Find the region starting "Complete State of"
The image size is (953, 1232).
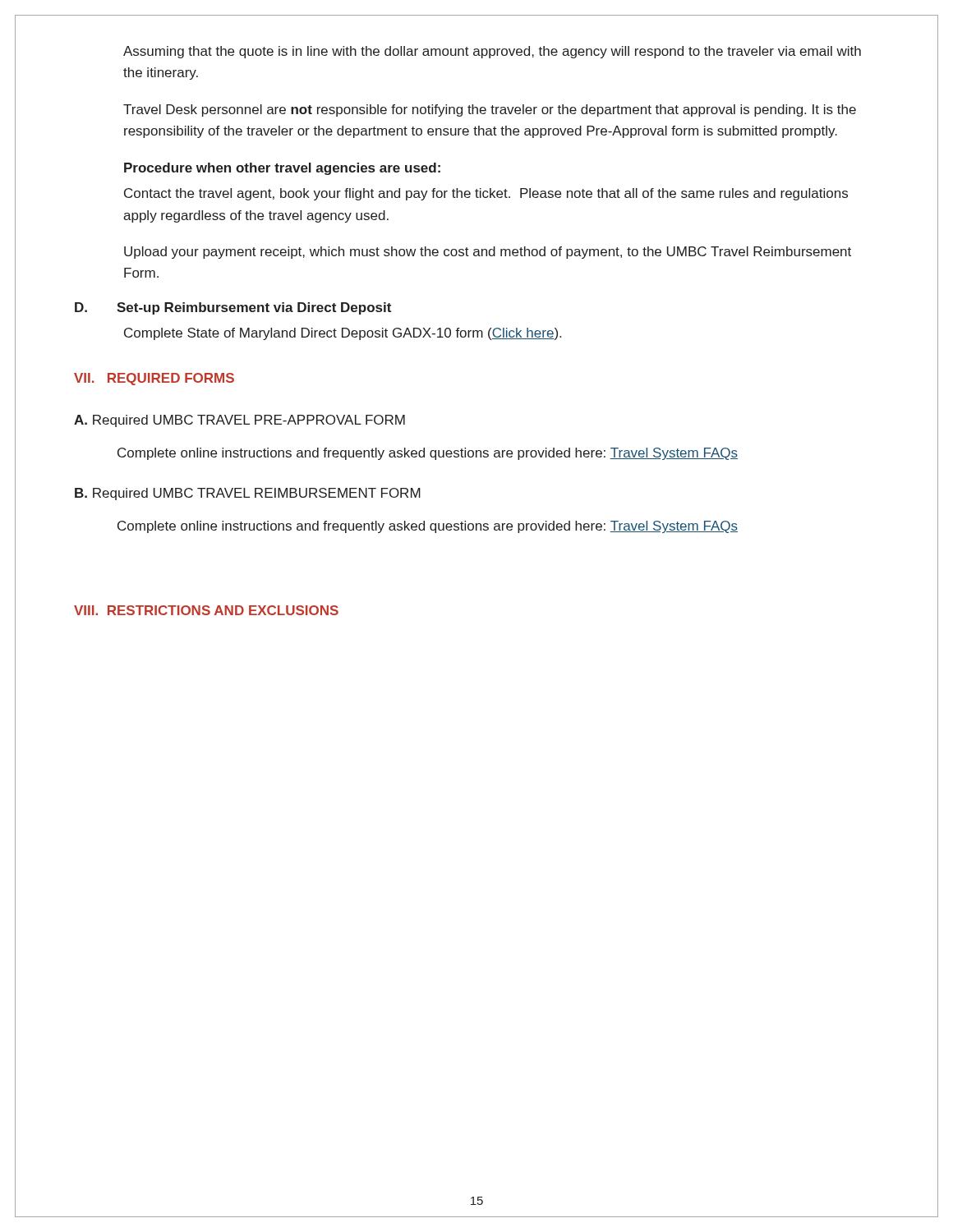343,333
